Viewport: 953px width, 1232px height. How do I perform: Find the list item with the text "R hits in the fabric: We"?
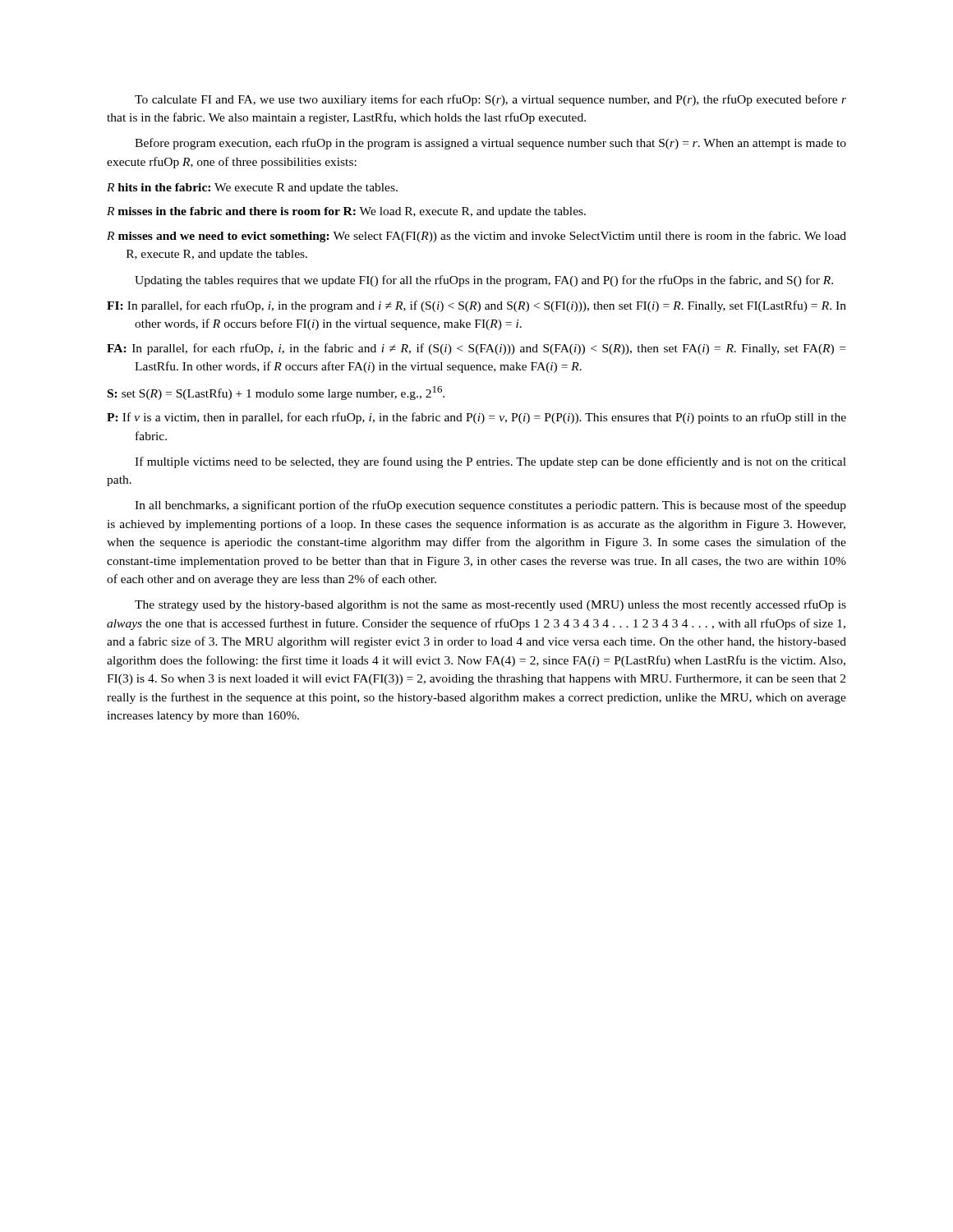click(252, 188)
